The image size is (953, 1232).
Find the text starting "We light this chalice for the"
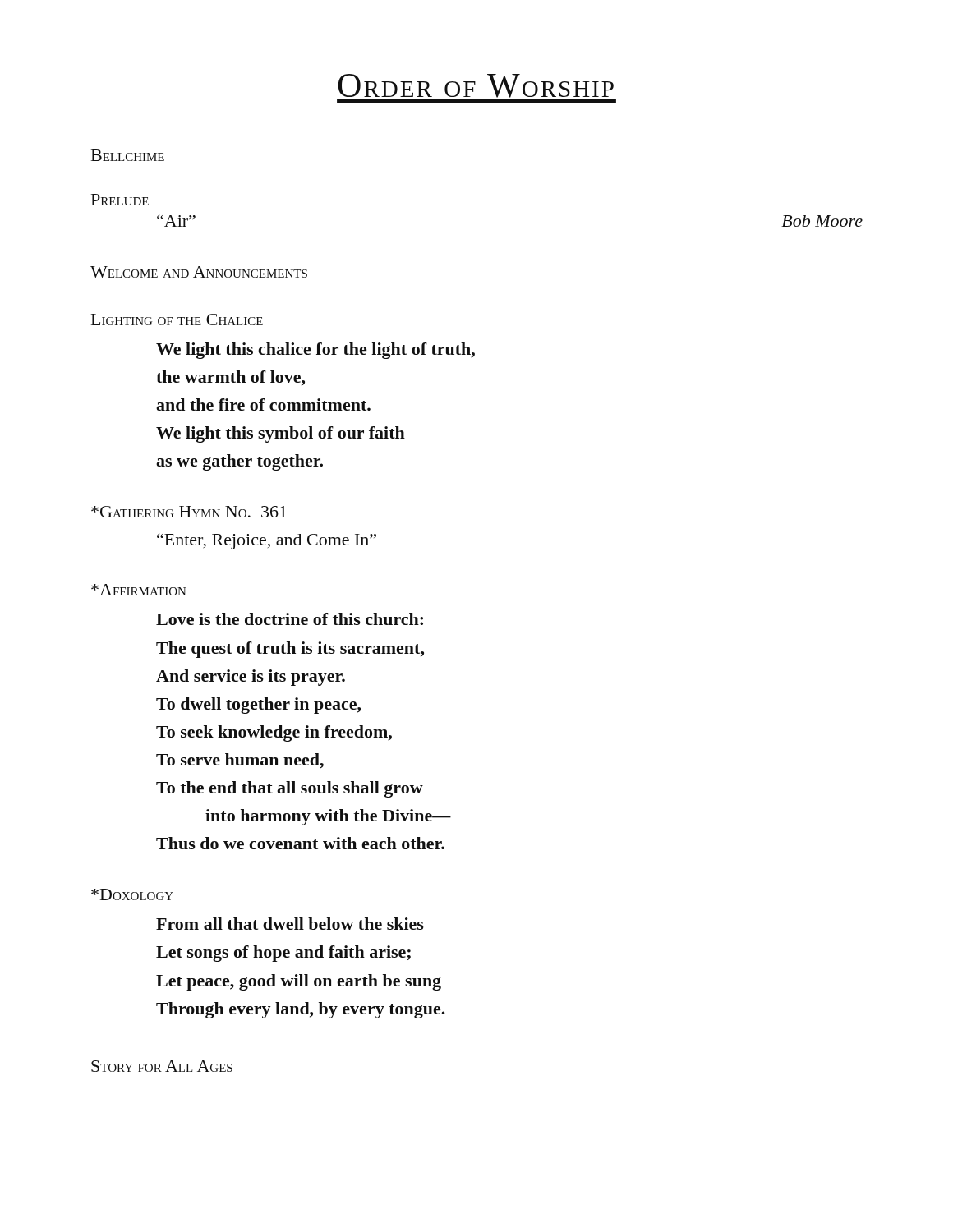pyautogui.click(x=316, y=405)
